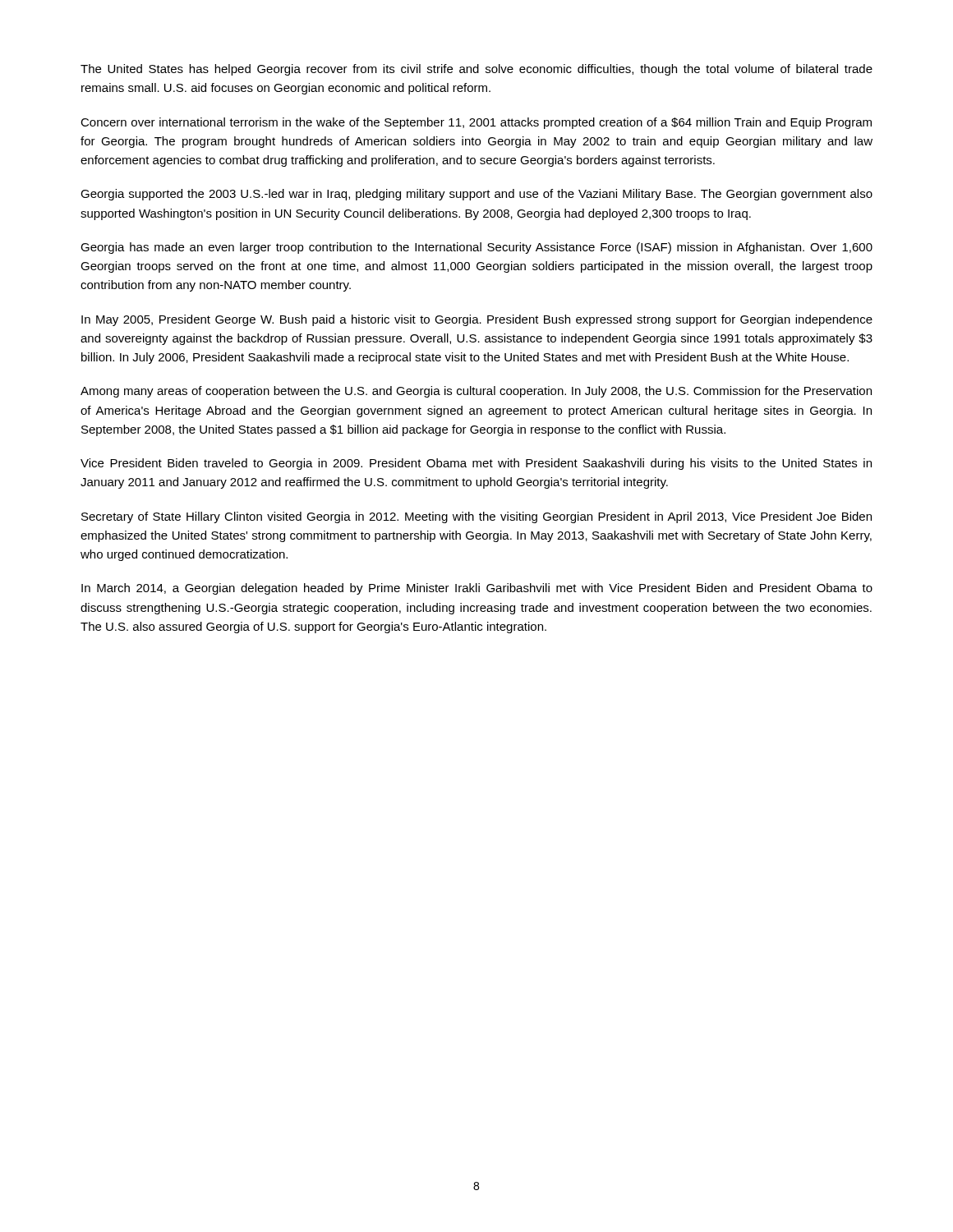Select the region starting "The United States has helped Georgia recover"
This screenshot has height=1232, width=953.
coord(476,78)
